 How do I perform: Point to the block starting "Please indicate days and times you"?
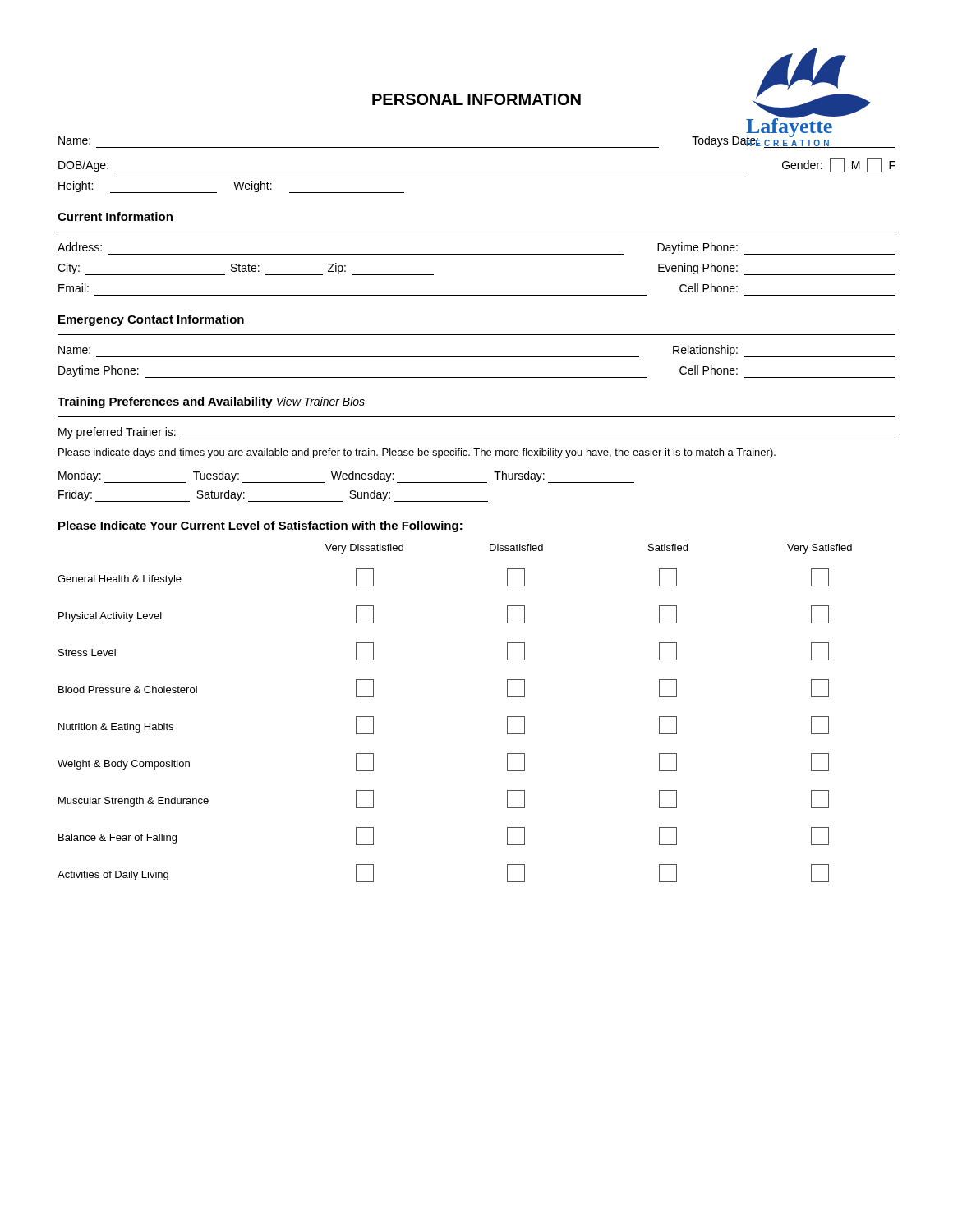tap(417, 452)
